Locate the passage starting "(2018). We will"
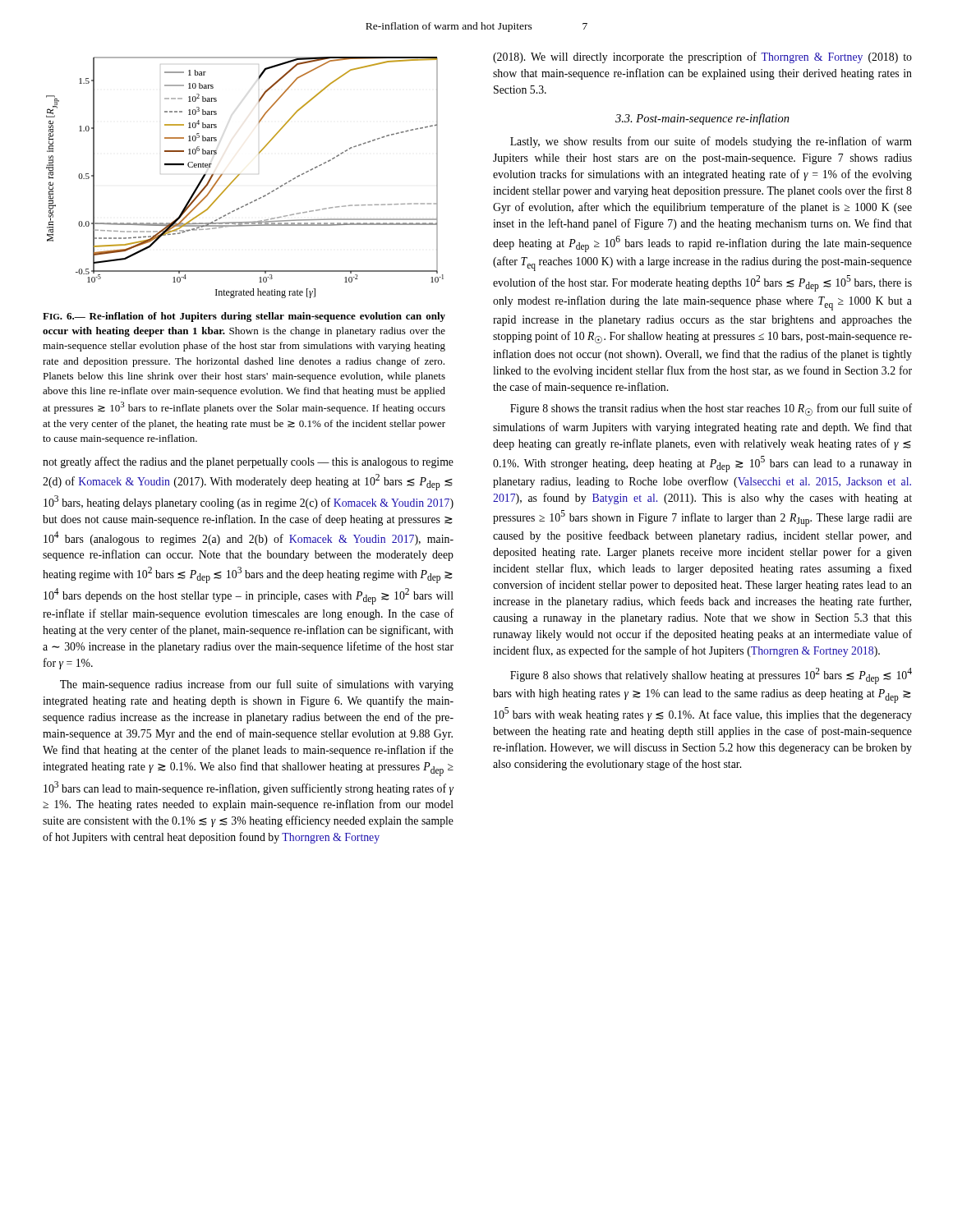The width and height of the screenshot is (953, 1232). [x=702, y=73]
